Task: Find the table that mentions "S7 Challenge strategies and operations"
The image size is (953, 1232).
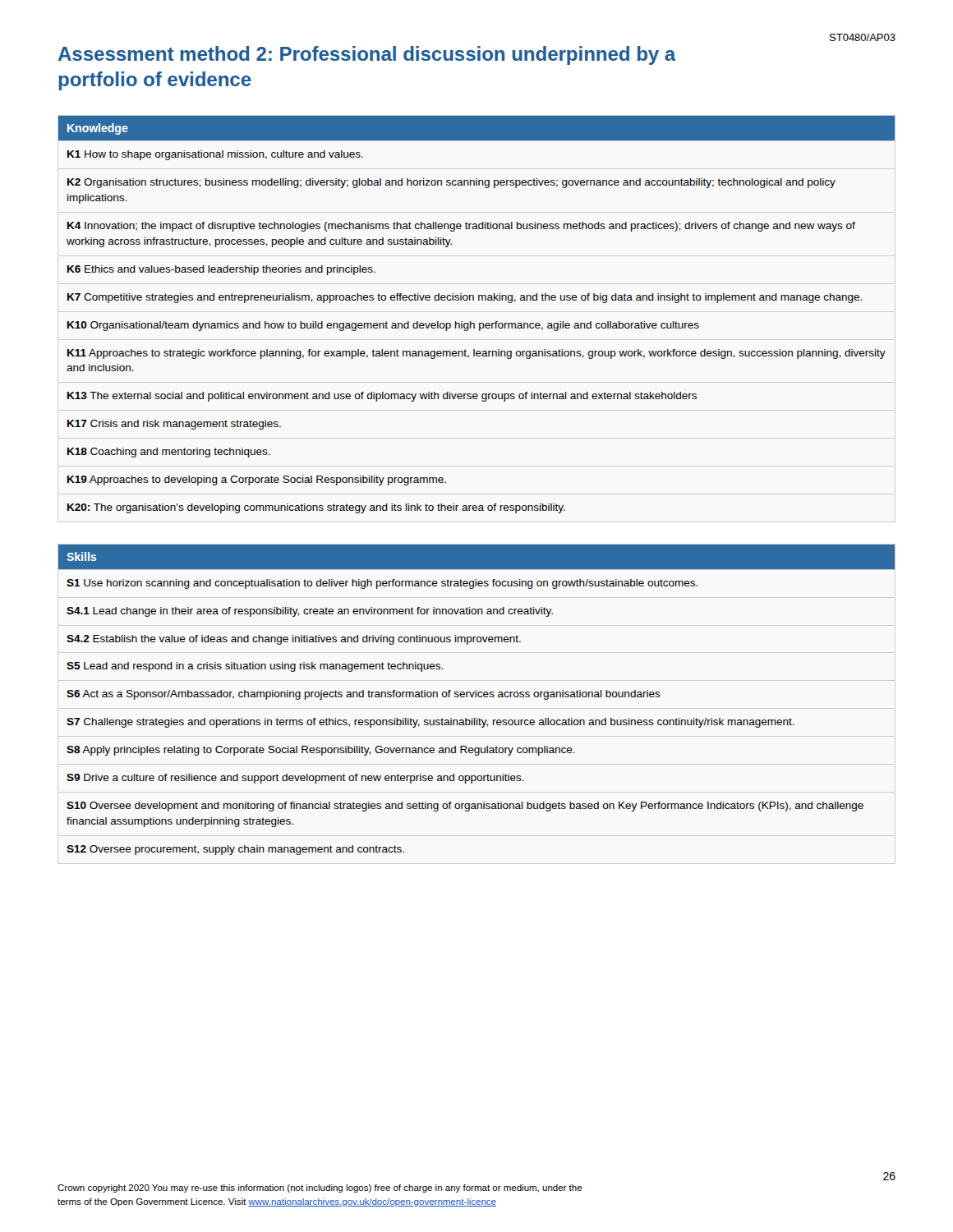Action: [476, 704]
